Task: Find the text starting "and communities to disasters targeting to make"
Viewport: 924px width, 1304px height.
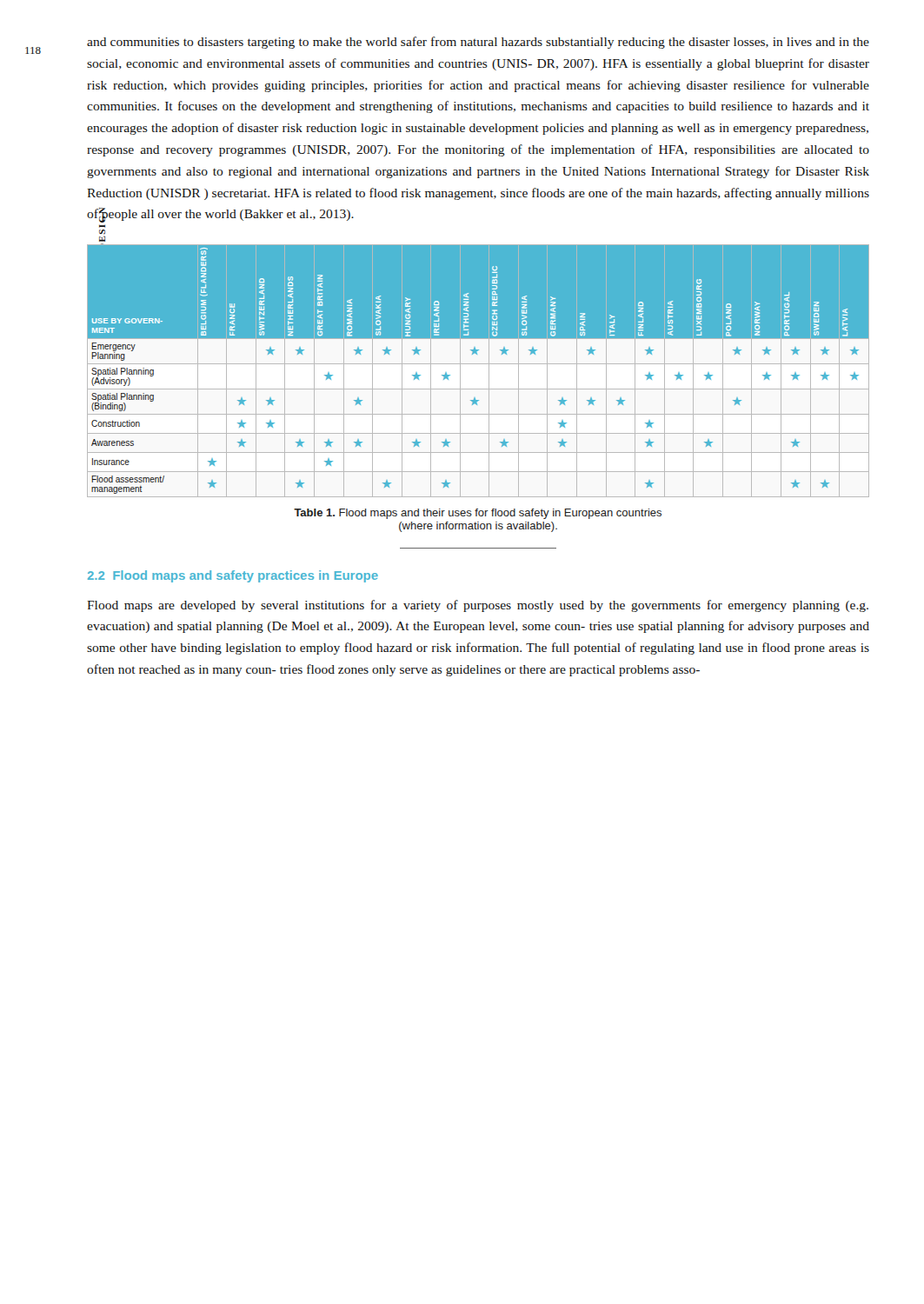Action: pyautogui.click(x=478, y=128)
